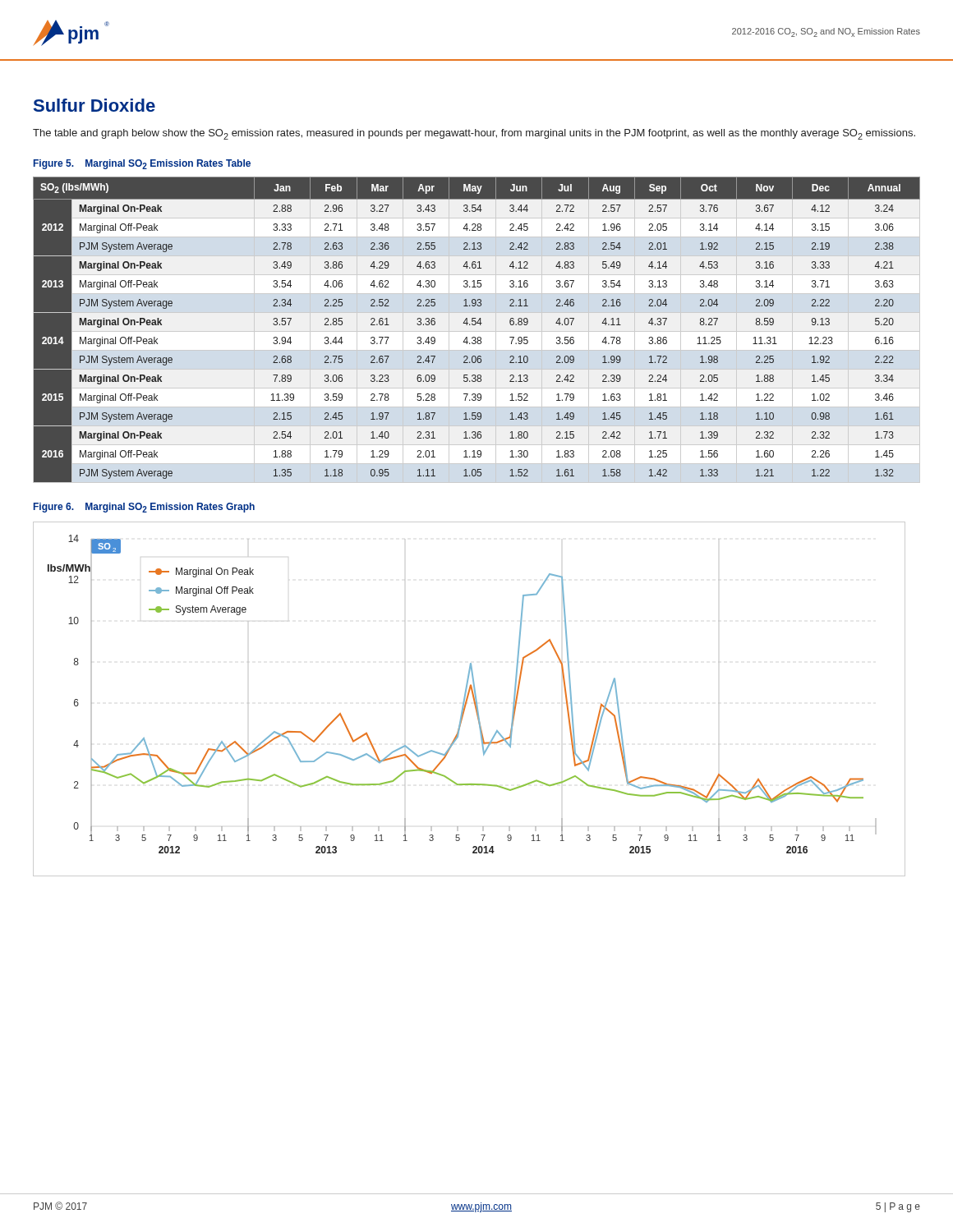Find a table
Viewport: 953px width, 1232px height.
pyautogui.click(x=476, y=330)
